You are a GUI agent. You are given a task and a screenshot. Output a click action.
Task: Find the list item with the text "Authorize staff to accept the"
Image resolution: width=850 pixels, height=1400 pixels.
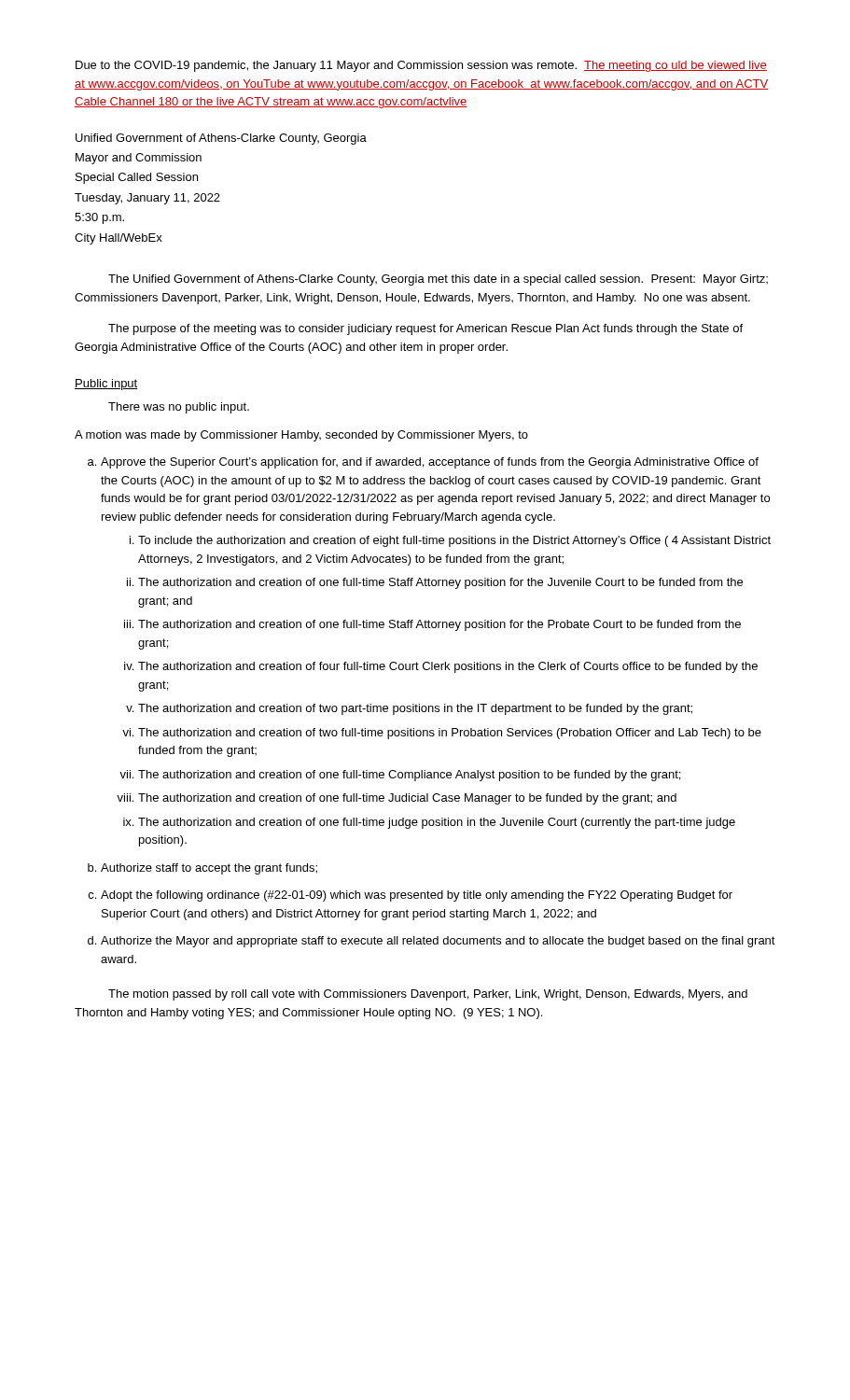[210, 867]
